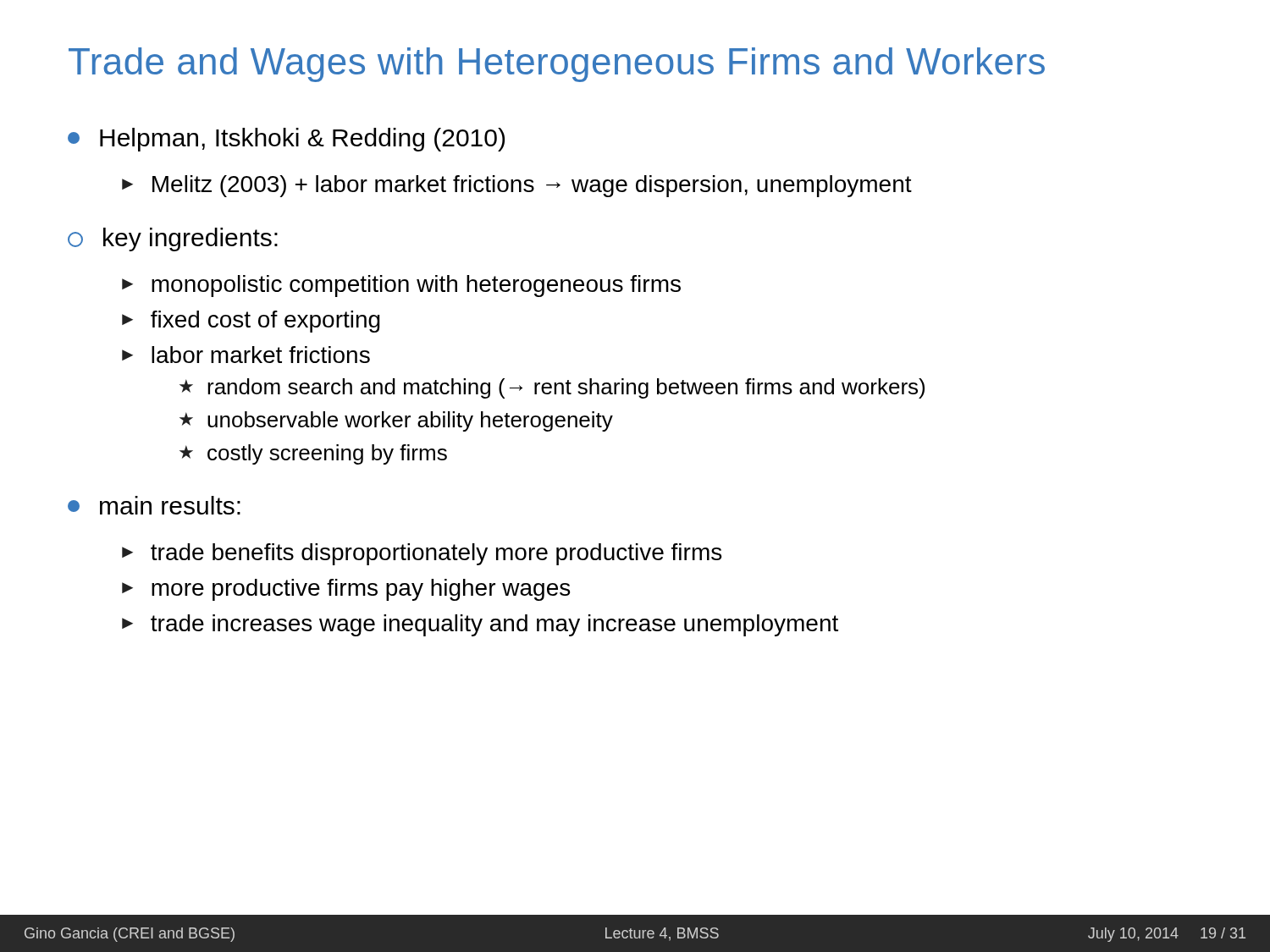Find the list item containing "► trade benefits disproportionately more productive firms"
This screenshot has height=952, width=1270.
(x=420, y=553)
